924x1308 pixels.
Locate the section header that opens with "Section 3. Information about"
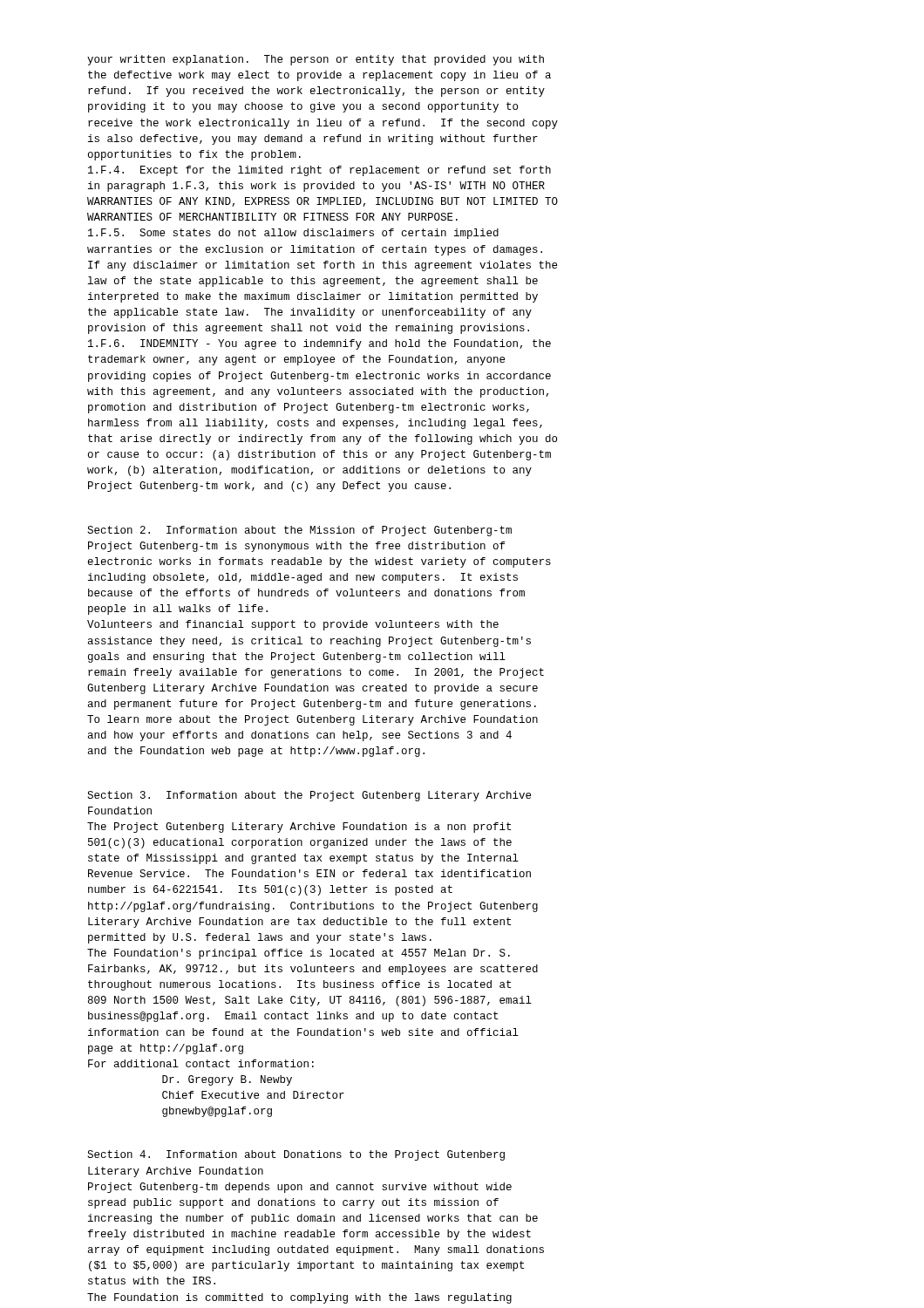click(309, 804)
